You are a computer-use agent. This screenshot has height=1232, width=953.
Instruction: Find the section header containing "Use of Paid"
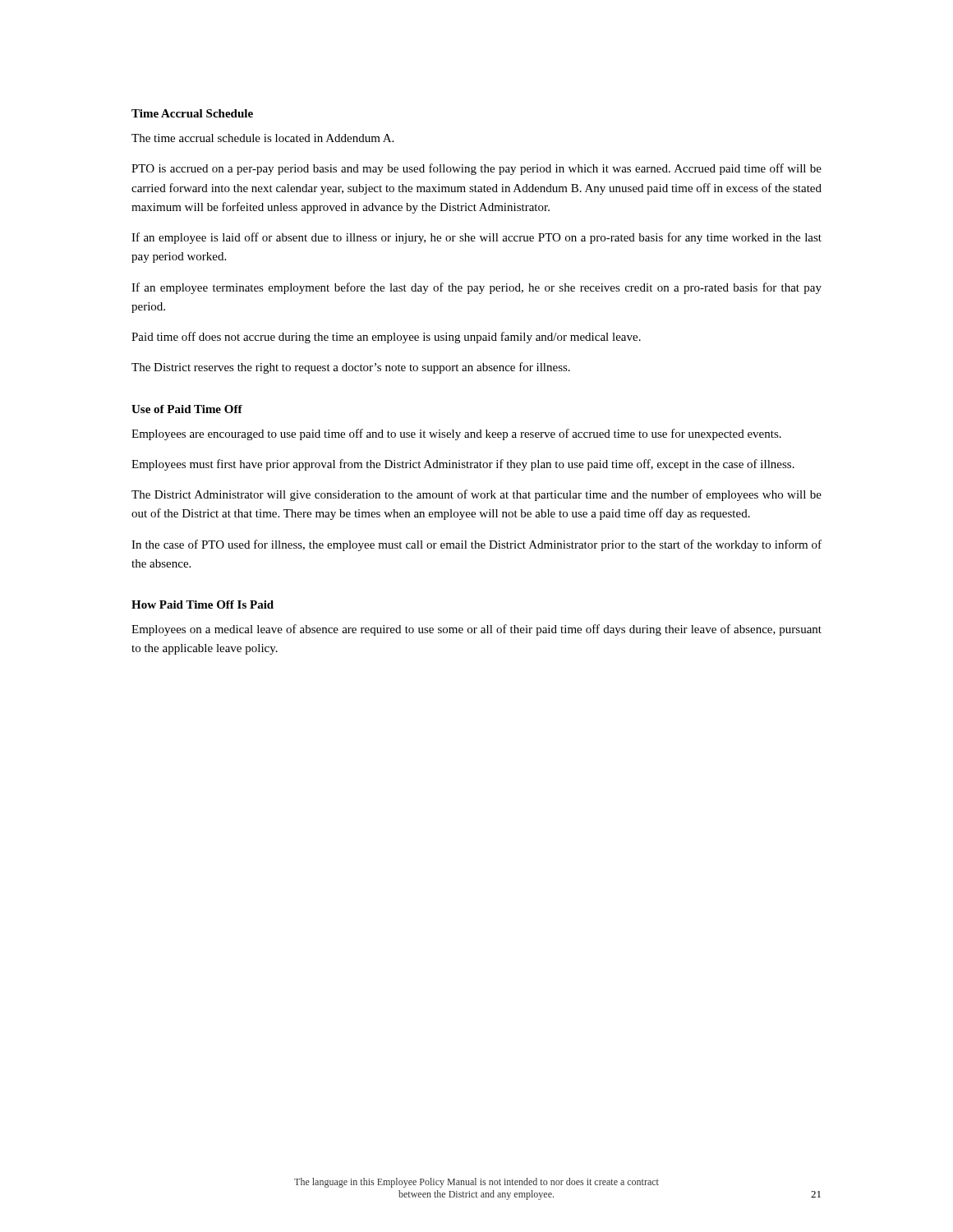187,409
